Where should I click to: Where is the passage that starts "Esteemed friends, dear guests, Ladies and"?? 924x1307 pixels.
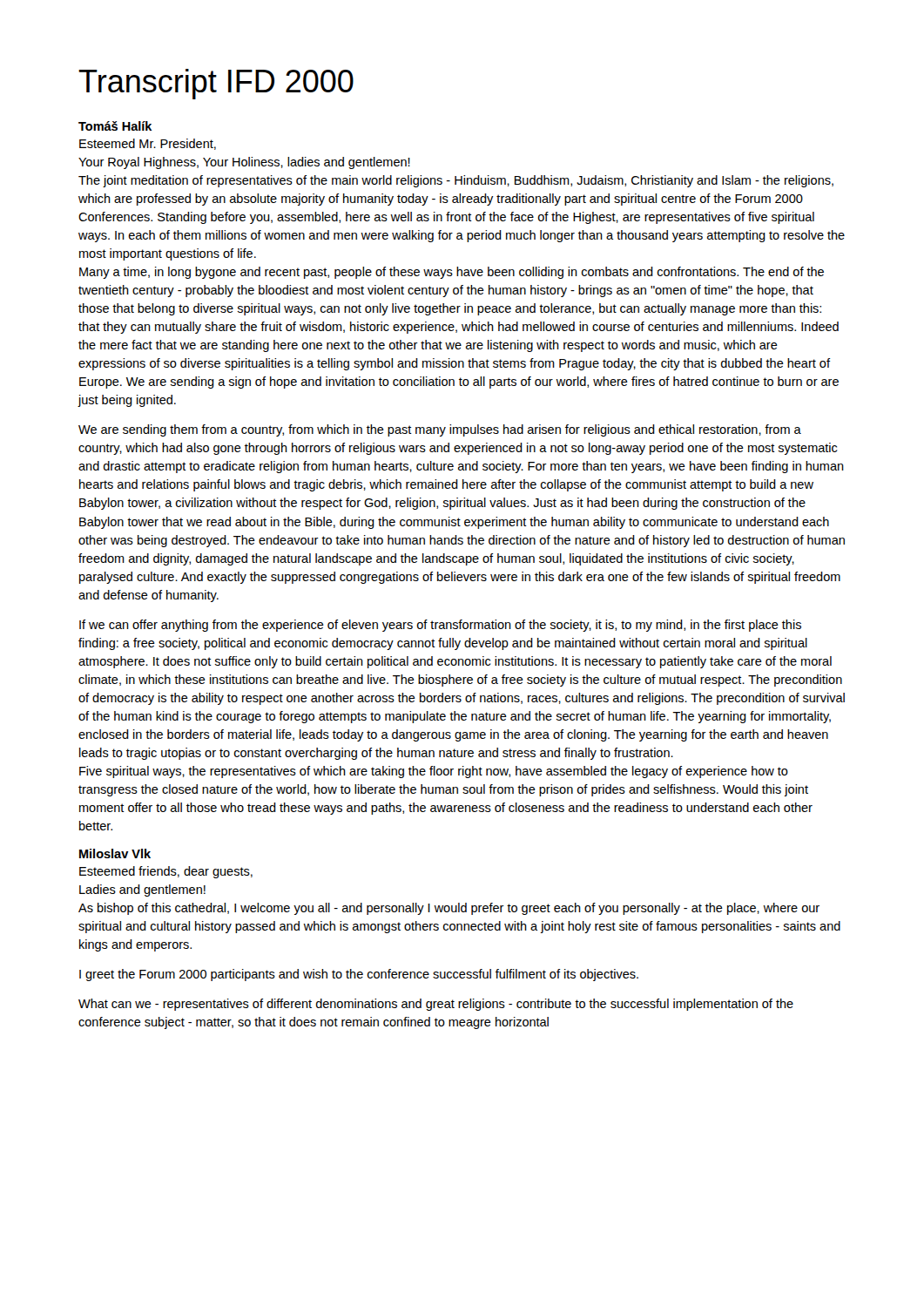pos(460,908)
